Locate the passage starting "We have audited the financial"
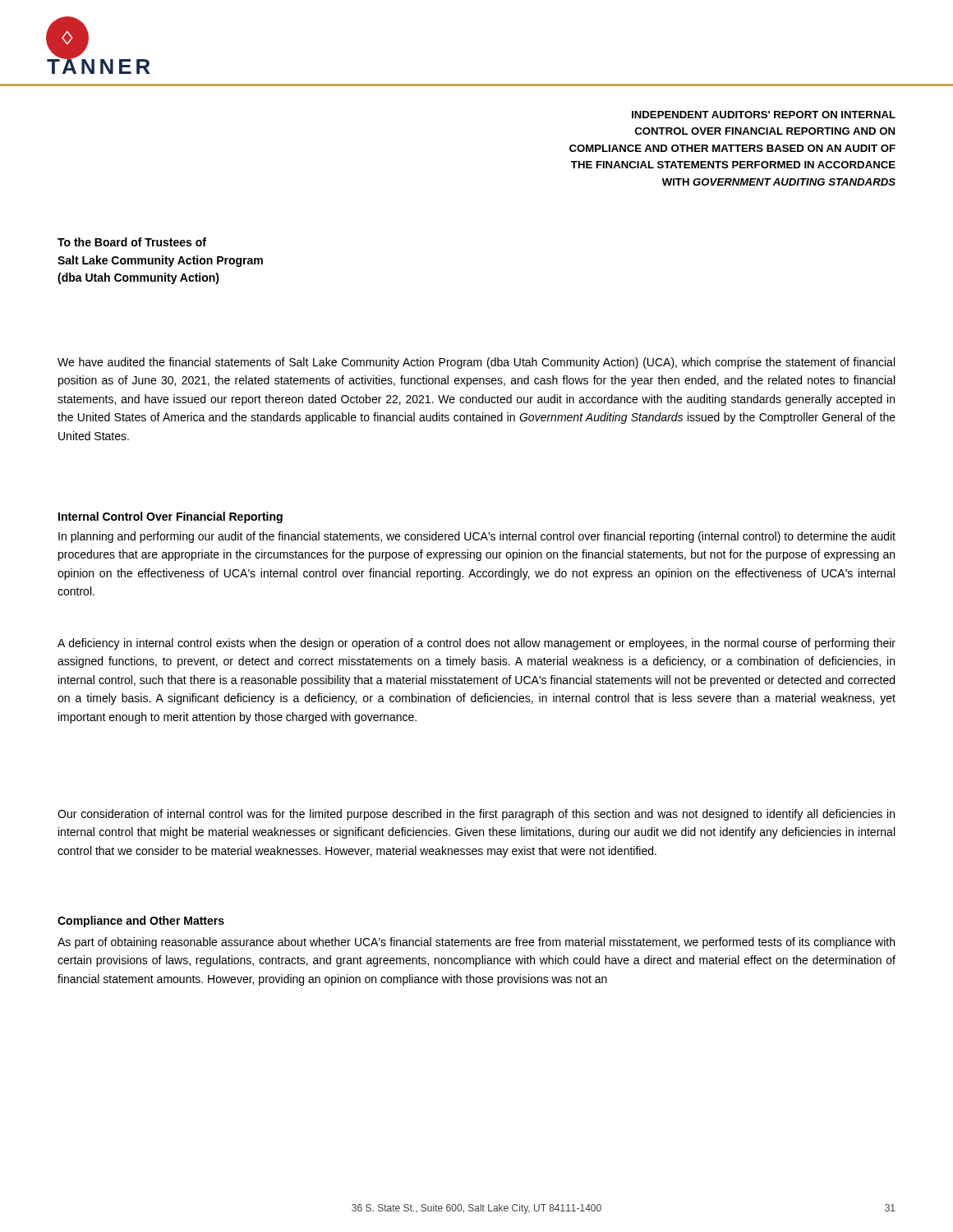 (x=476, y=399)
